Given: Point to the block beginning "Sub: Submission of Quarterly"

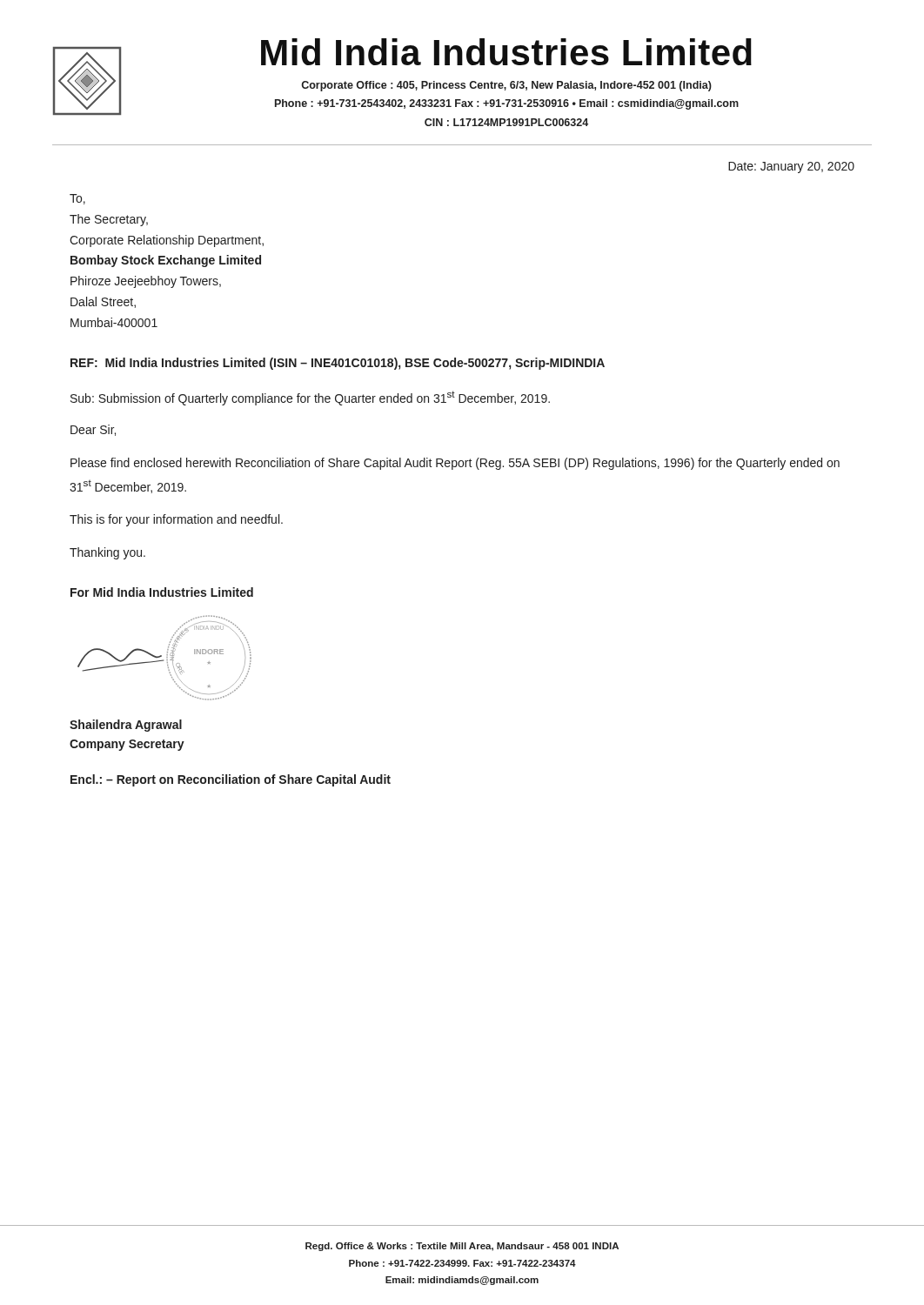Looking at the screenshot, I should coord(310,397).
